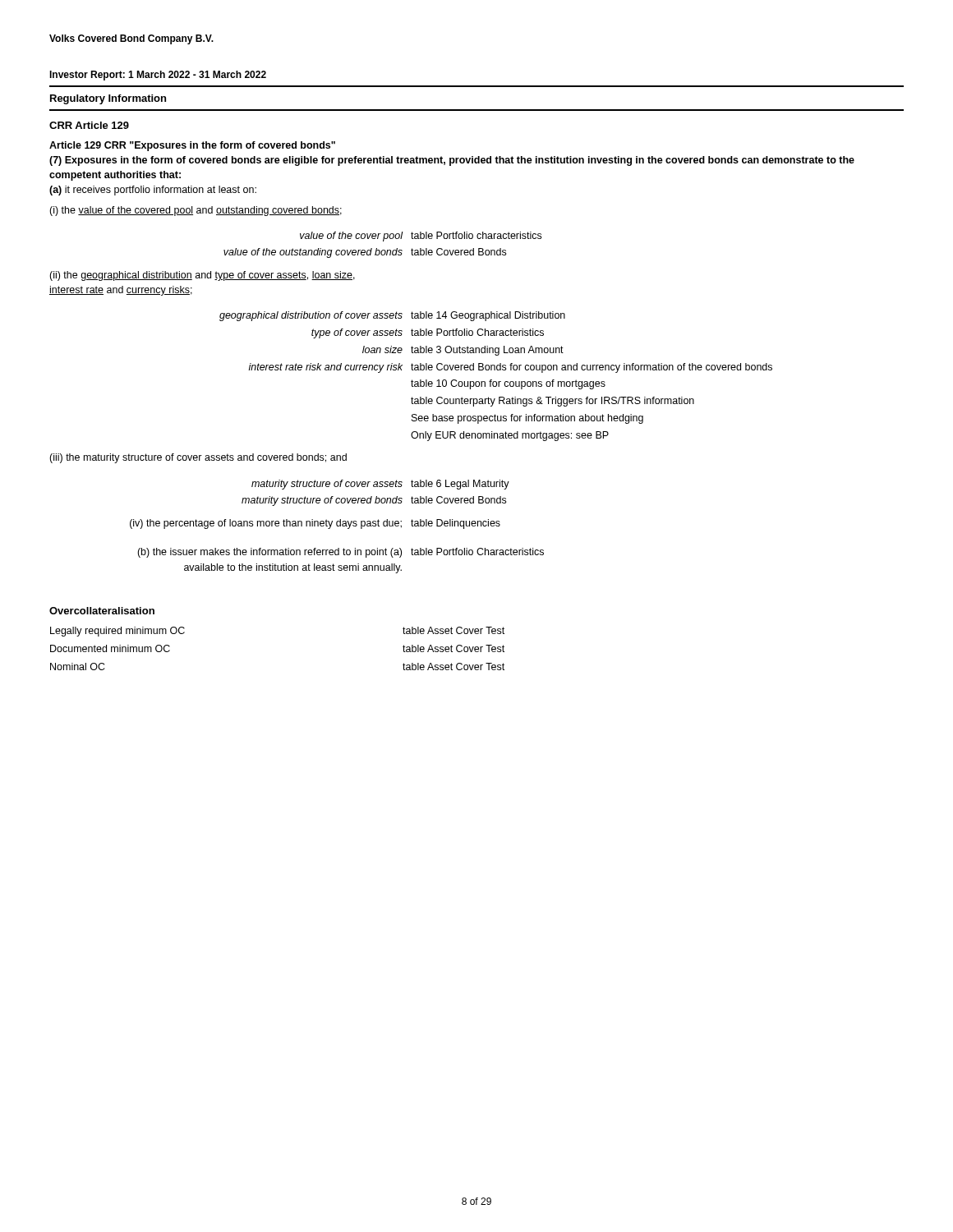The height and width of the screenshot is (1232, 953).
Task: Select the block starting "Only EUR denominated mortgages: see BP"
Action: (476, 435)
